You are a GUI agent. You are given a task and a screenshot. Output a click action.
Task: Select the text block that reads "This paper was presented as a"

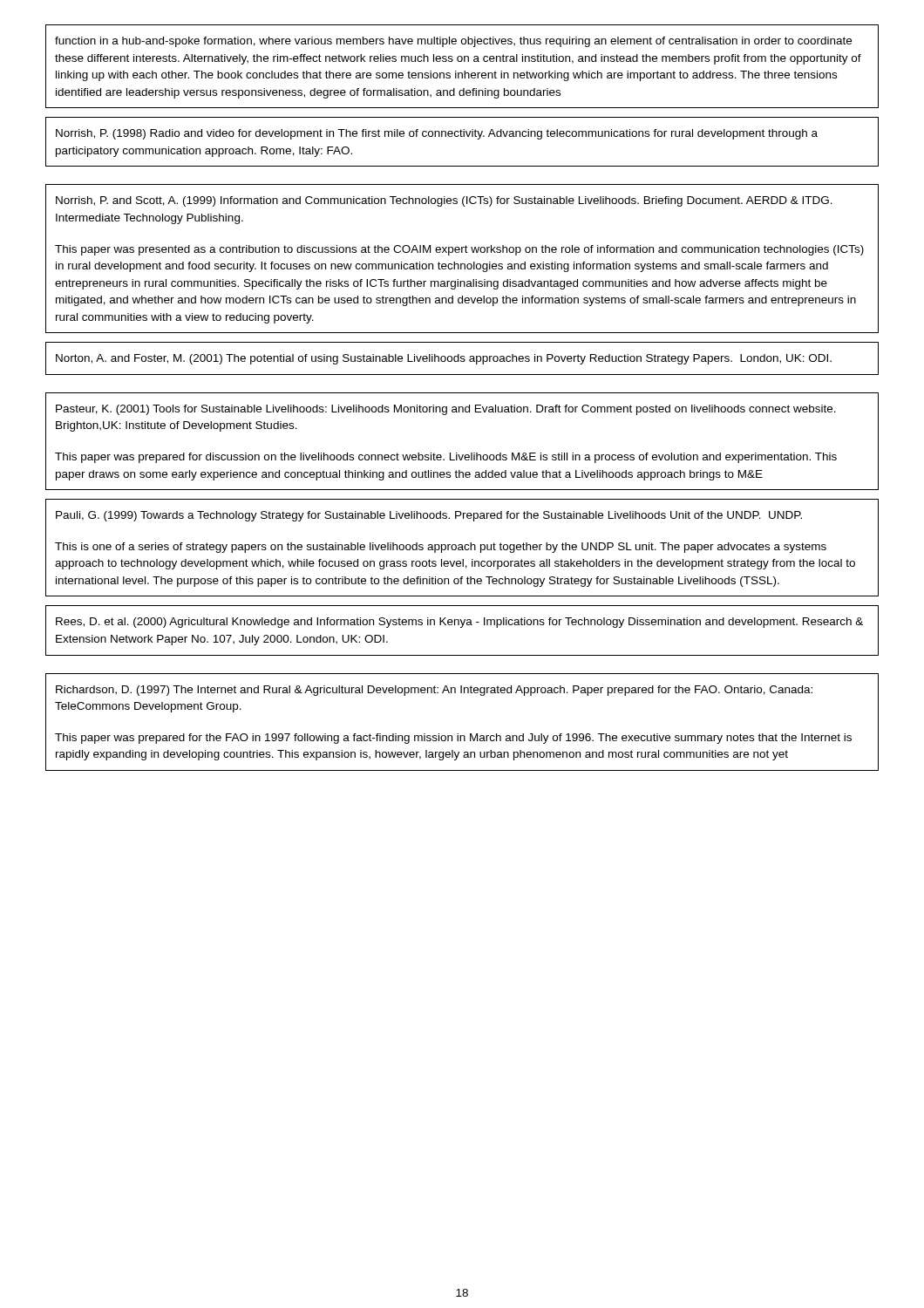(x=459, y=283)
